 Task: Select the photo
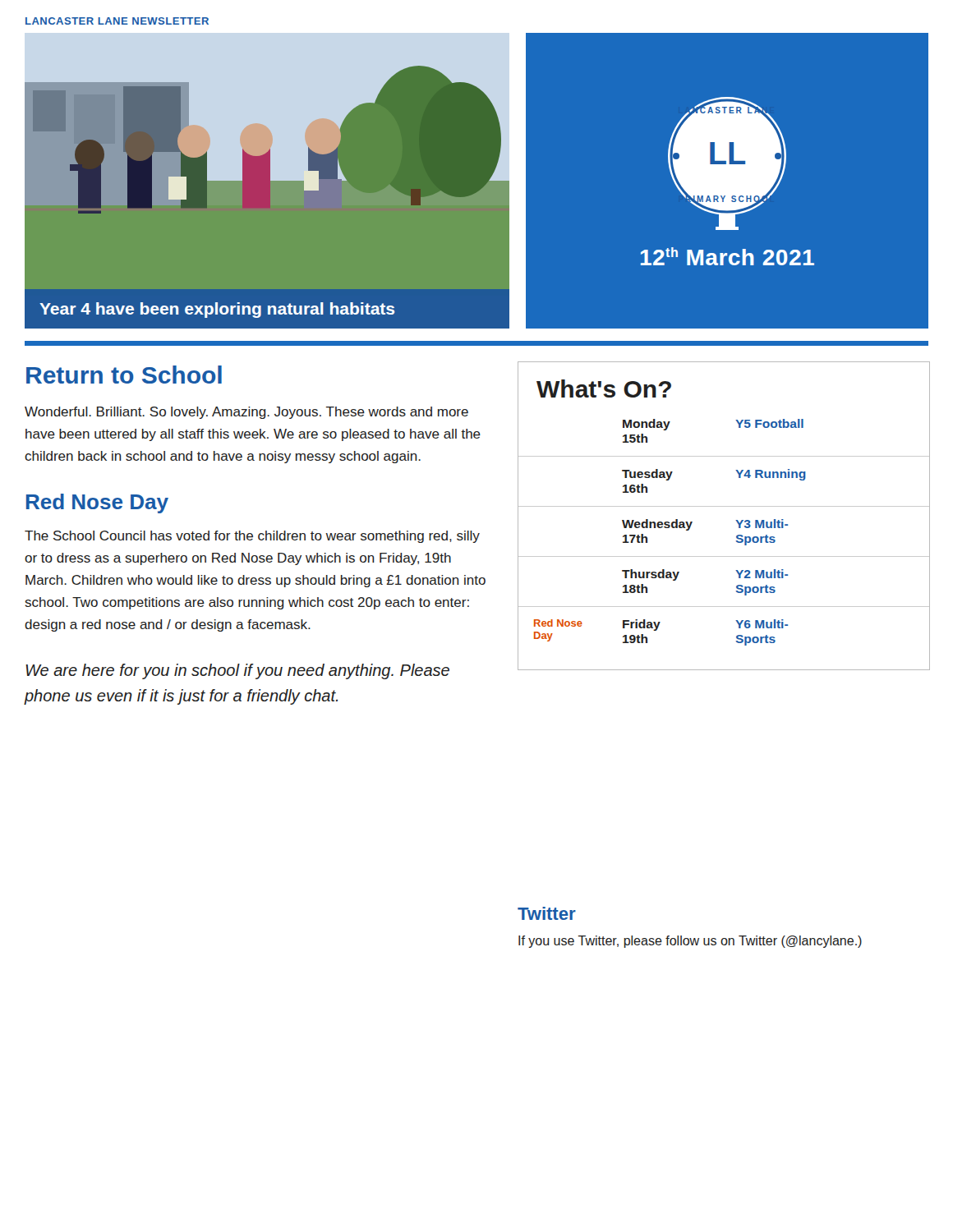pyautogui.click(x=267, y=181)
